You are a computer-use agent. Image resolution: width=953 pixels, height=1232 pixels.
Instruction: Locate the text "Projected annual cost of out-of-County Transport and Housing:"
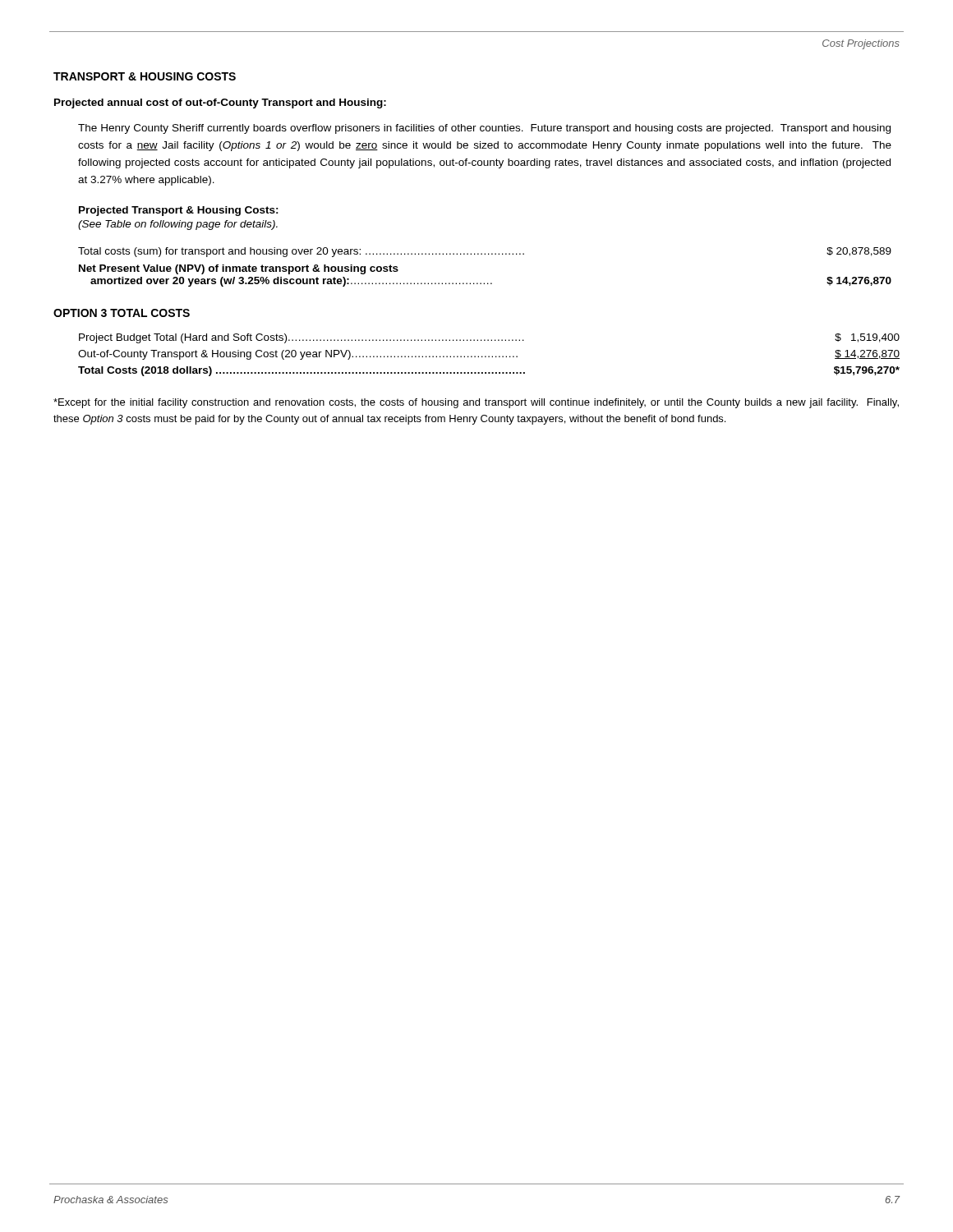[220, 102]
